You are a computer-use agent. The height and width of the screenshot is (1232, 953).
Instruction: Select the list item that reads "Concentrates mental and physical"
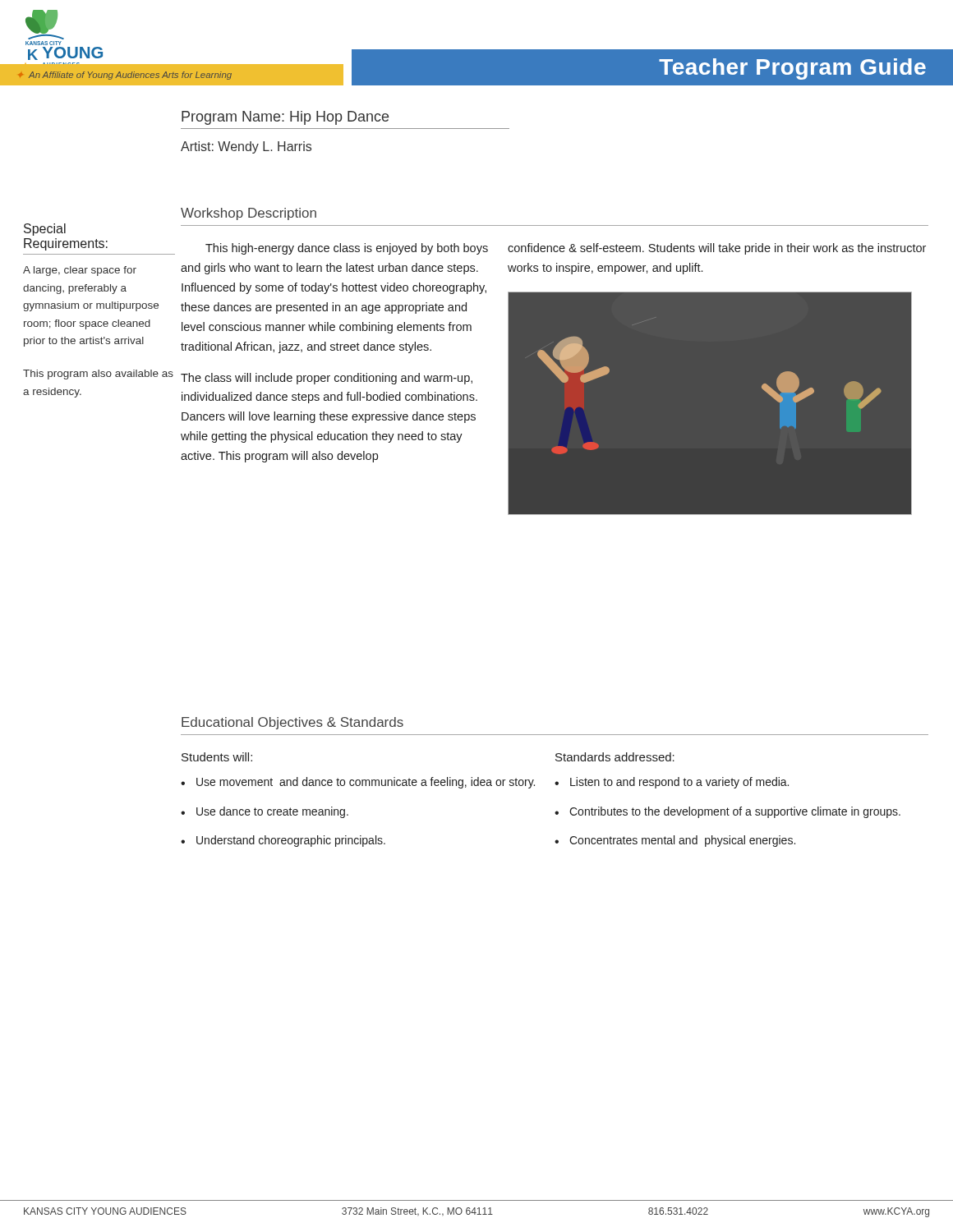coord(683,841)
